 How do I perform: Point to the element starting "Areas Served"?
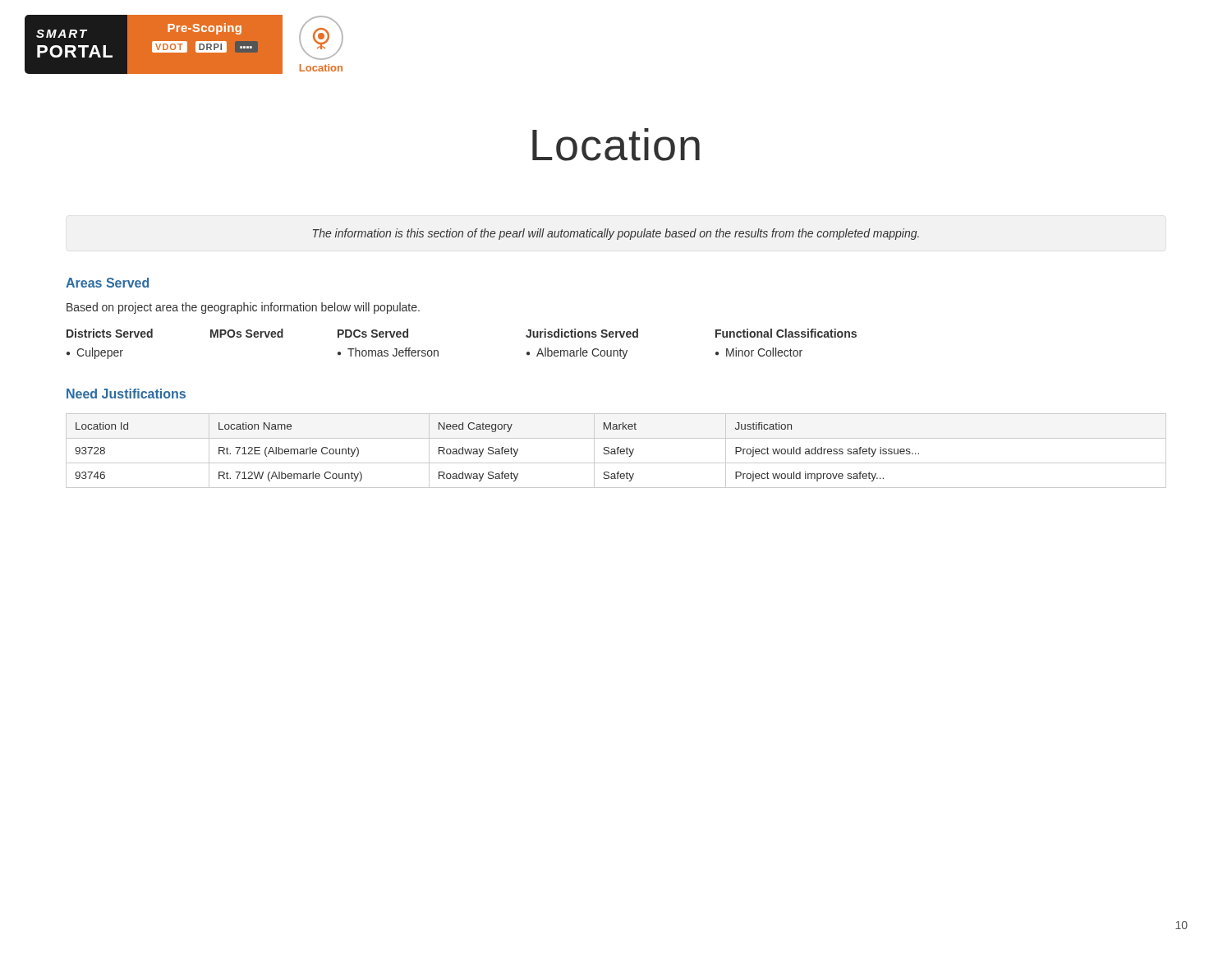[x=108, y=283]
